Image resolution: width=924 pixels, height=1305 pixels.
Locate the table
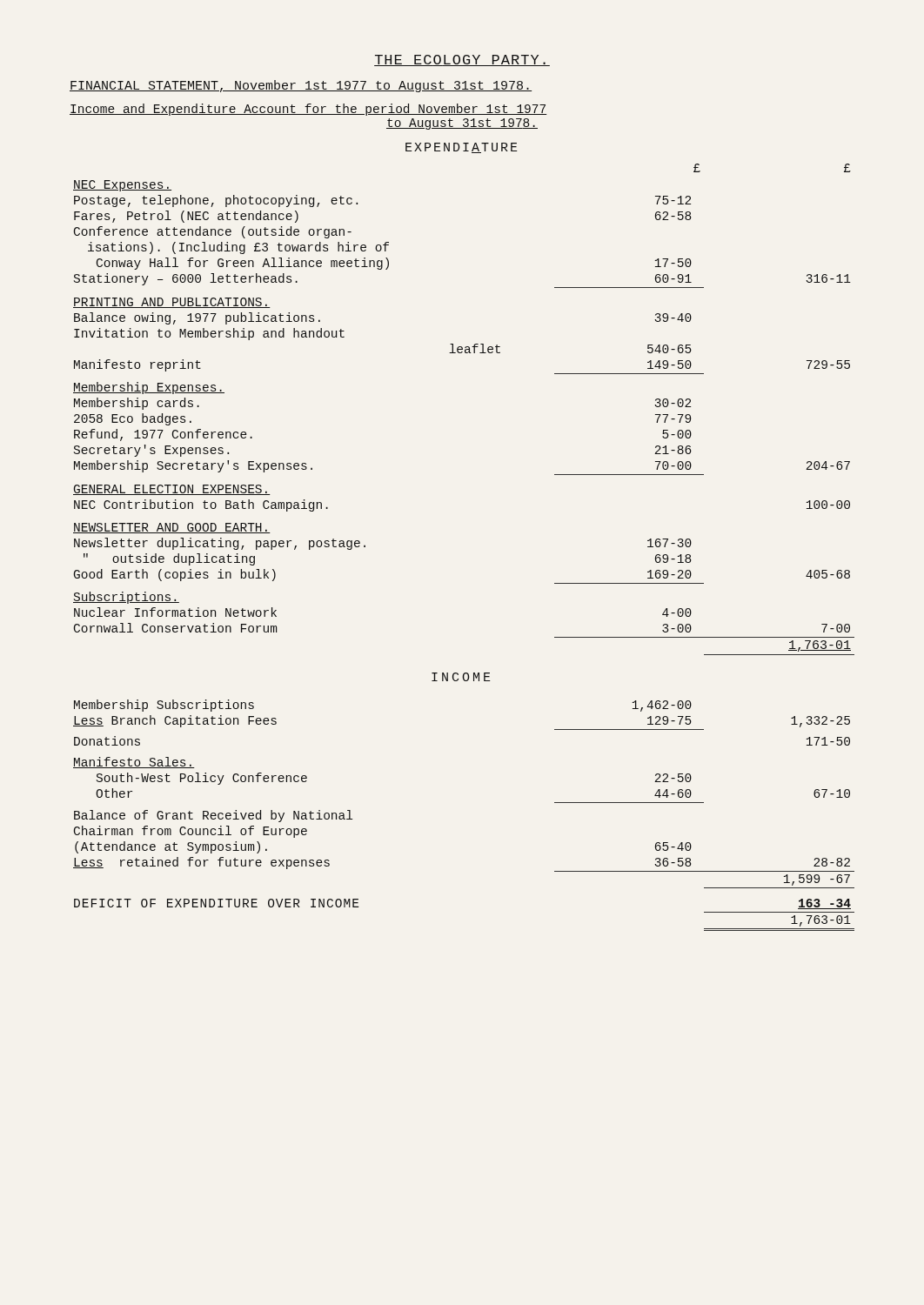point(462,546)
